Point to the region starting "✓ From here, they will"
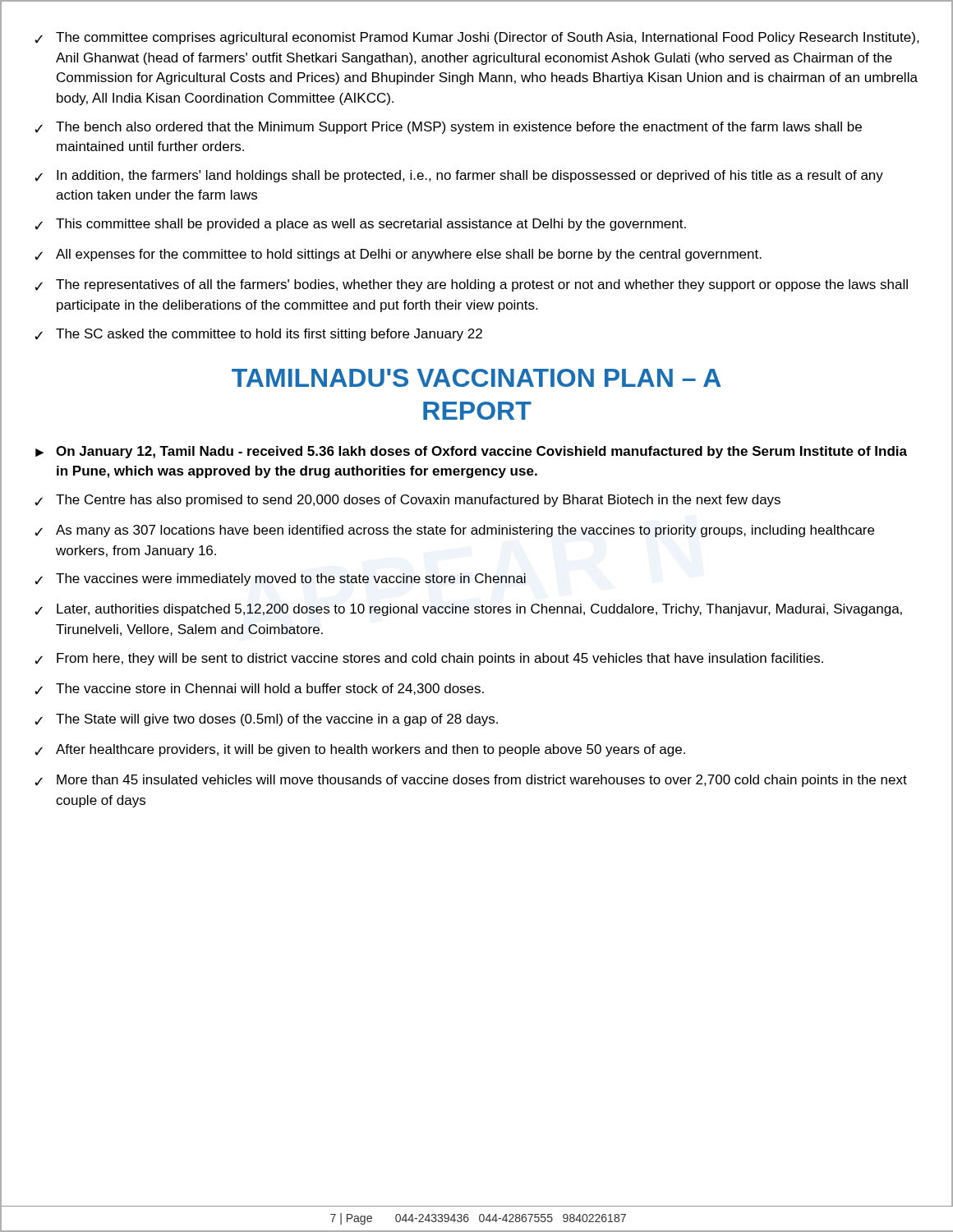 coord(476,660)
